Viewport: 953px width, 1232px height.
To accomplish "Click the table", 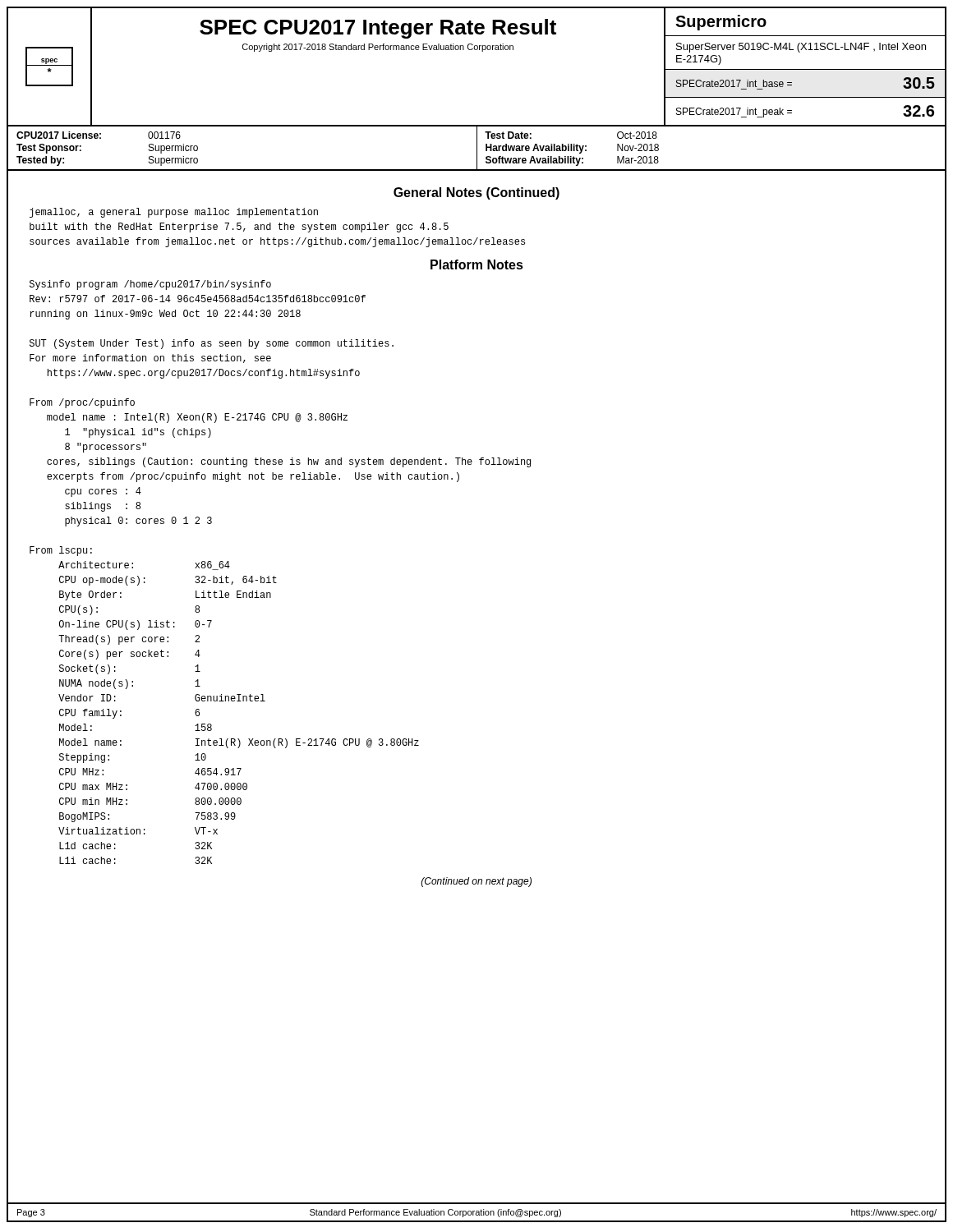I will 476,149.
